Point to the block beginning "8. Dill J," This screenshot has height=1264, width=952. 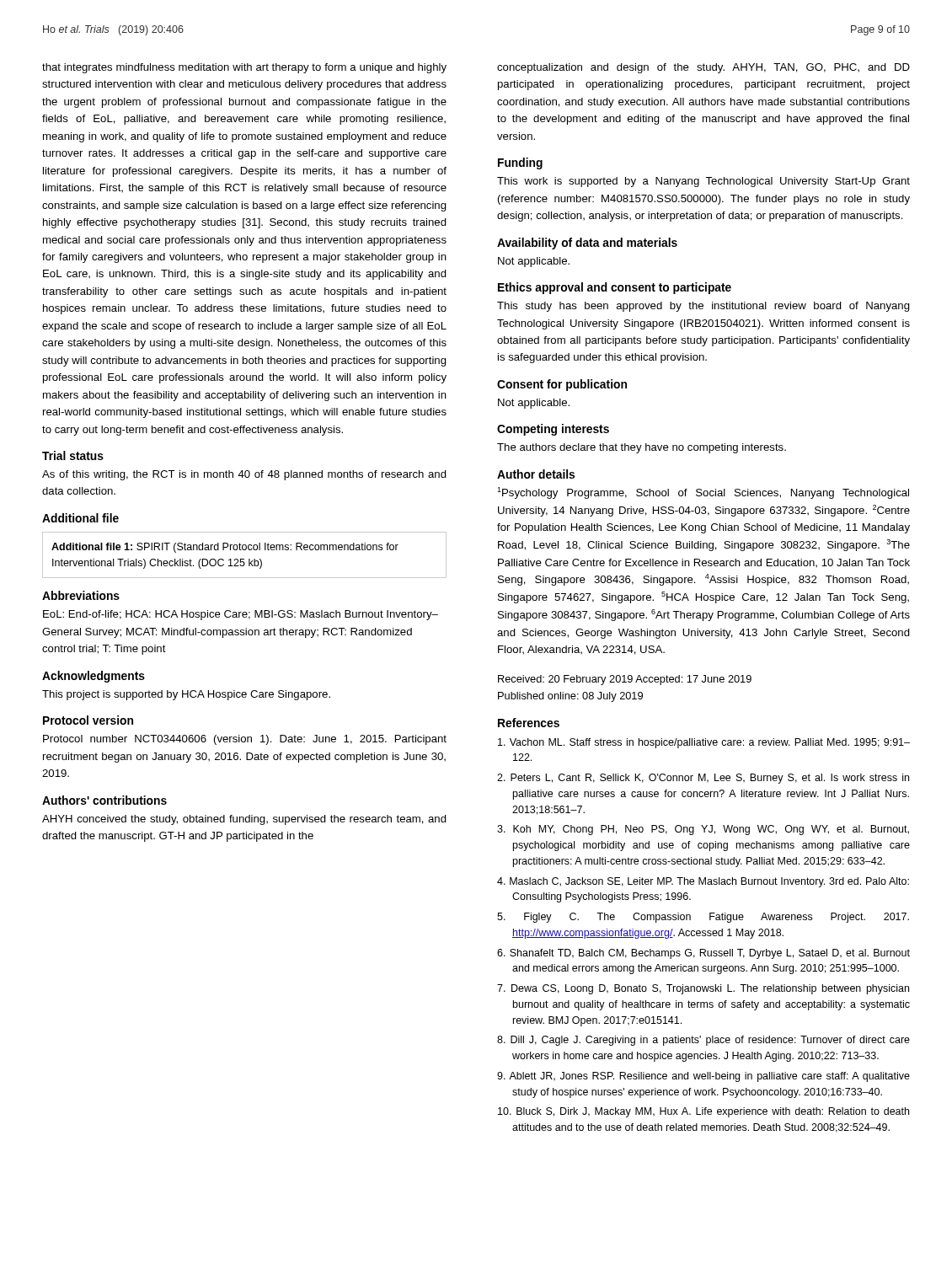[703, 1048]
